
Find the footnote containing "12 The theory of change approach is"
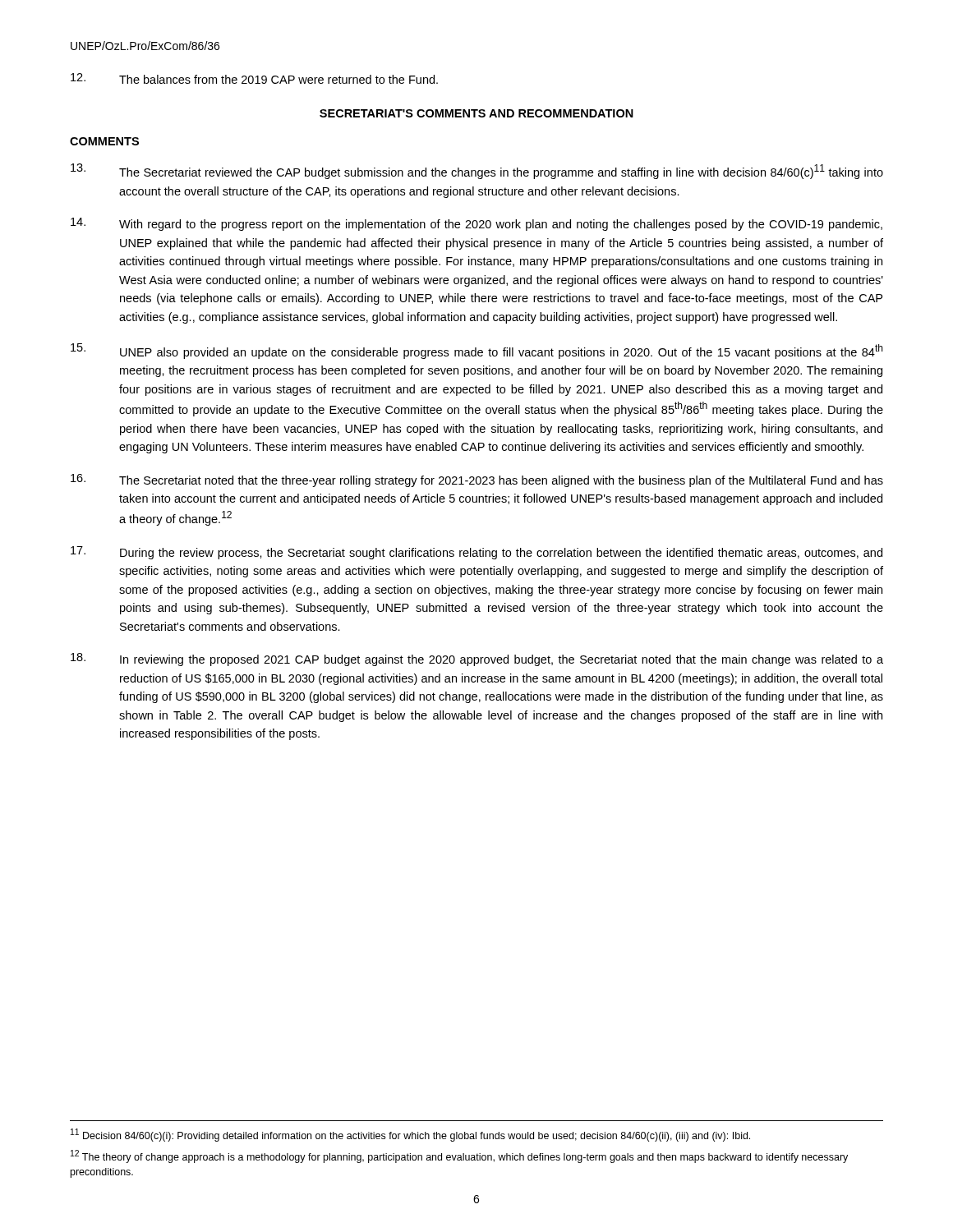point(459,1163)
